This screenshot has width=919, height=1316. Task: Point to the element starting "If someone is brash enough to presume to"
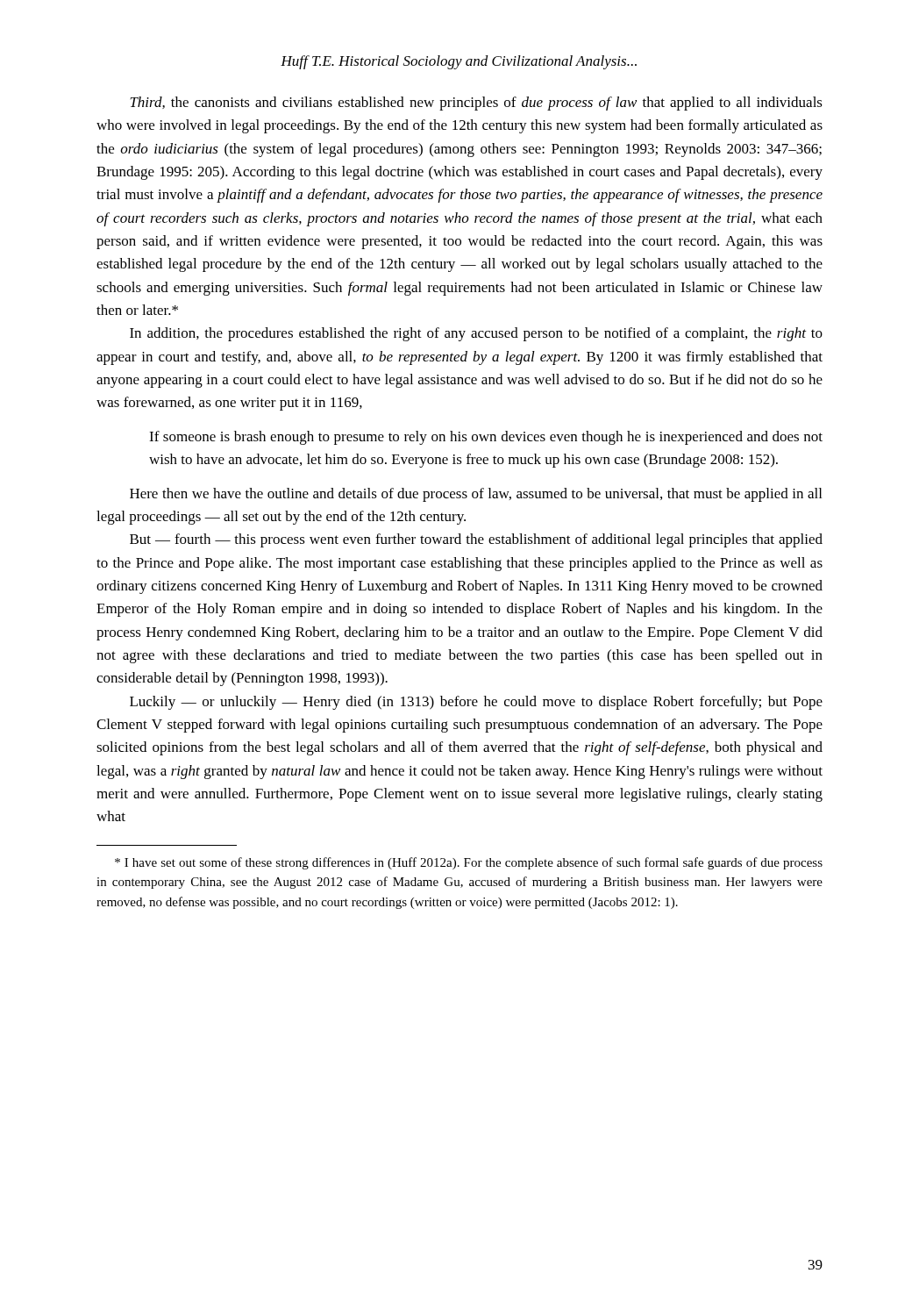tap(486, 448)
